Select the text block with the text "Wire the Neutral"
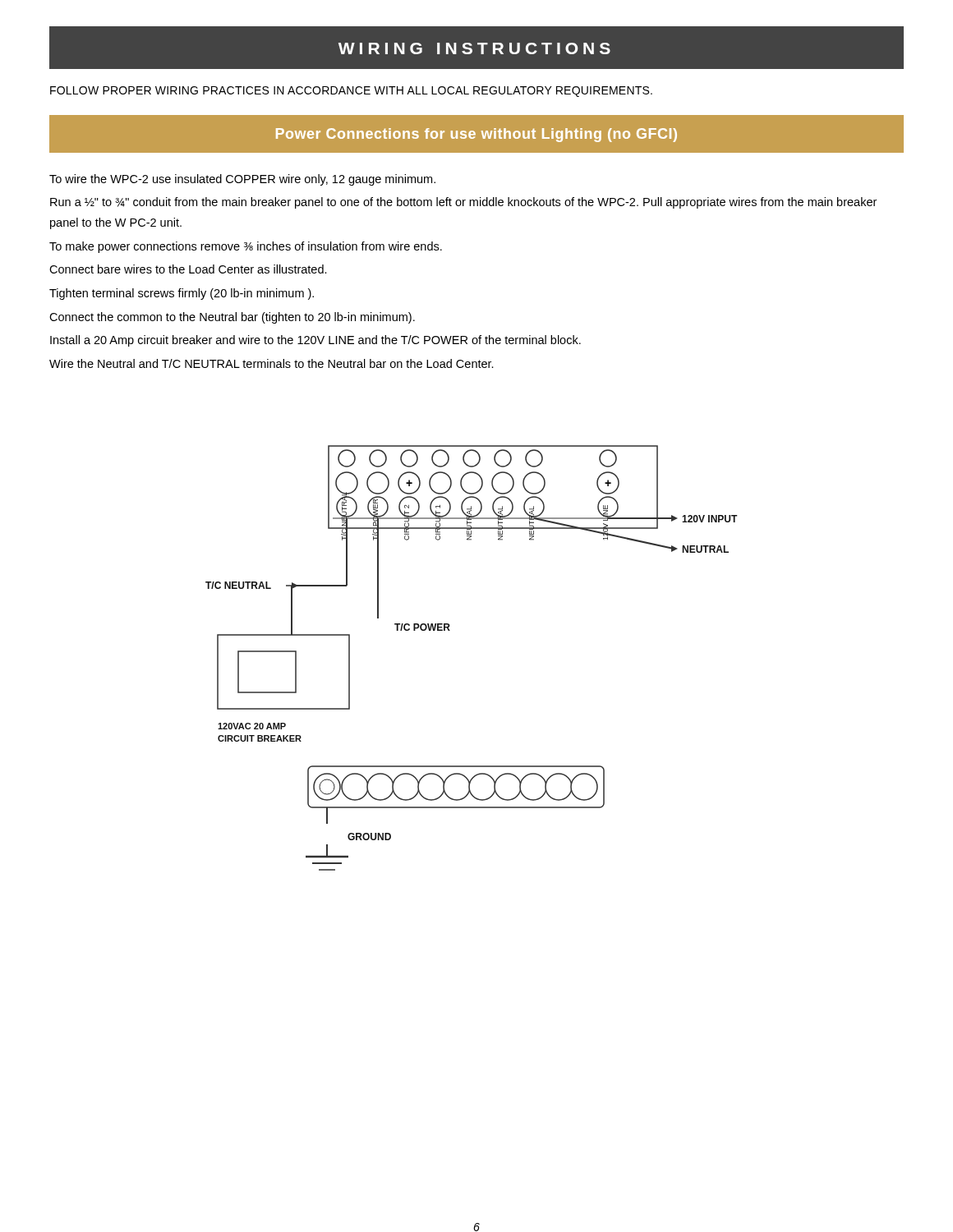Screen dimensions: 1232x953 272,364
